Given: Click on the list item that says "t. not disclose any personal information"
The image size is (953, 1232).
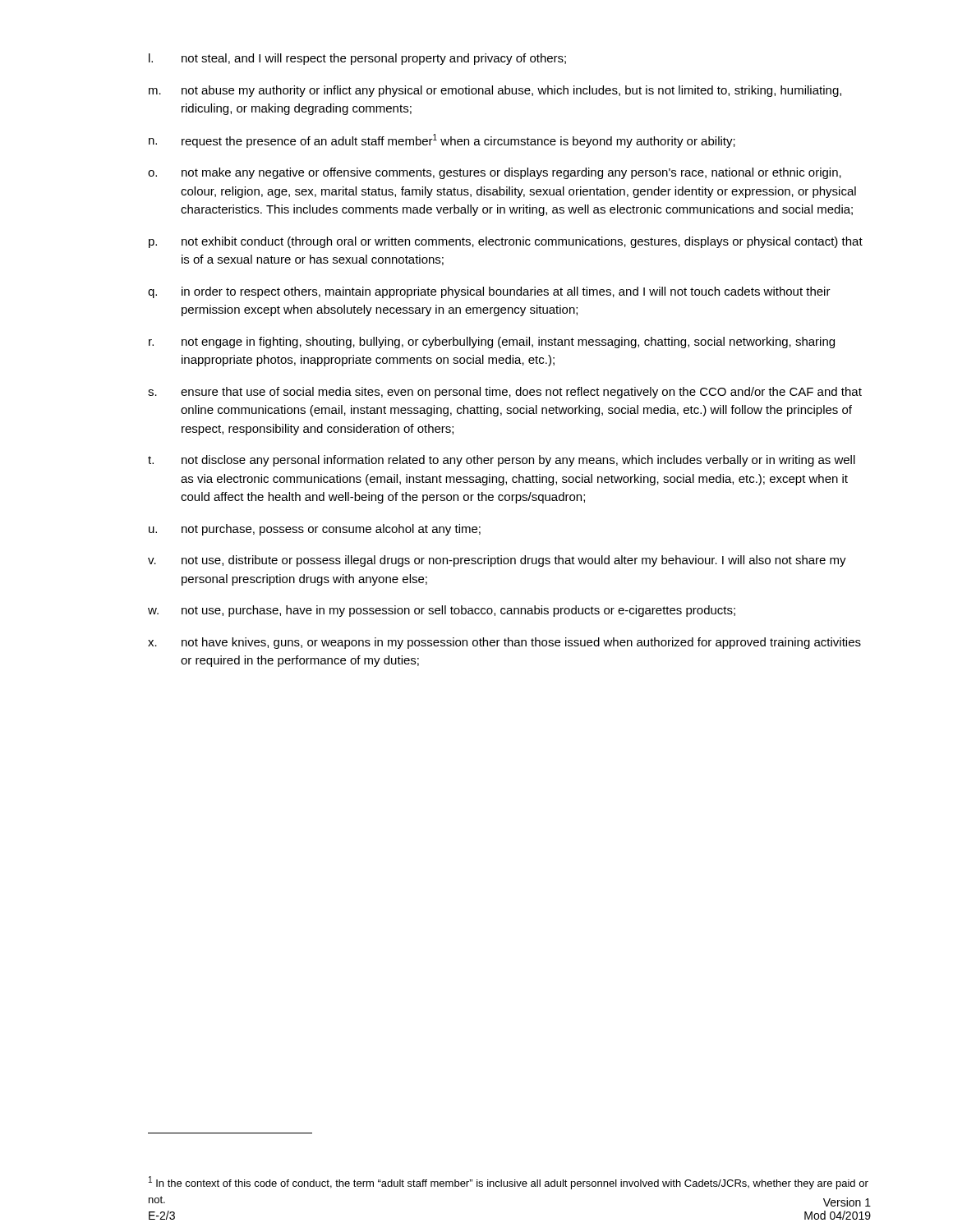Looking at the screenshot, I should click(x=509, y=479).
